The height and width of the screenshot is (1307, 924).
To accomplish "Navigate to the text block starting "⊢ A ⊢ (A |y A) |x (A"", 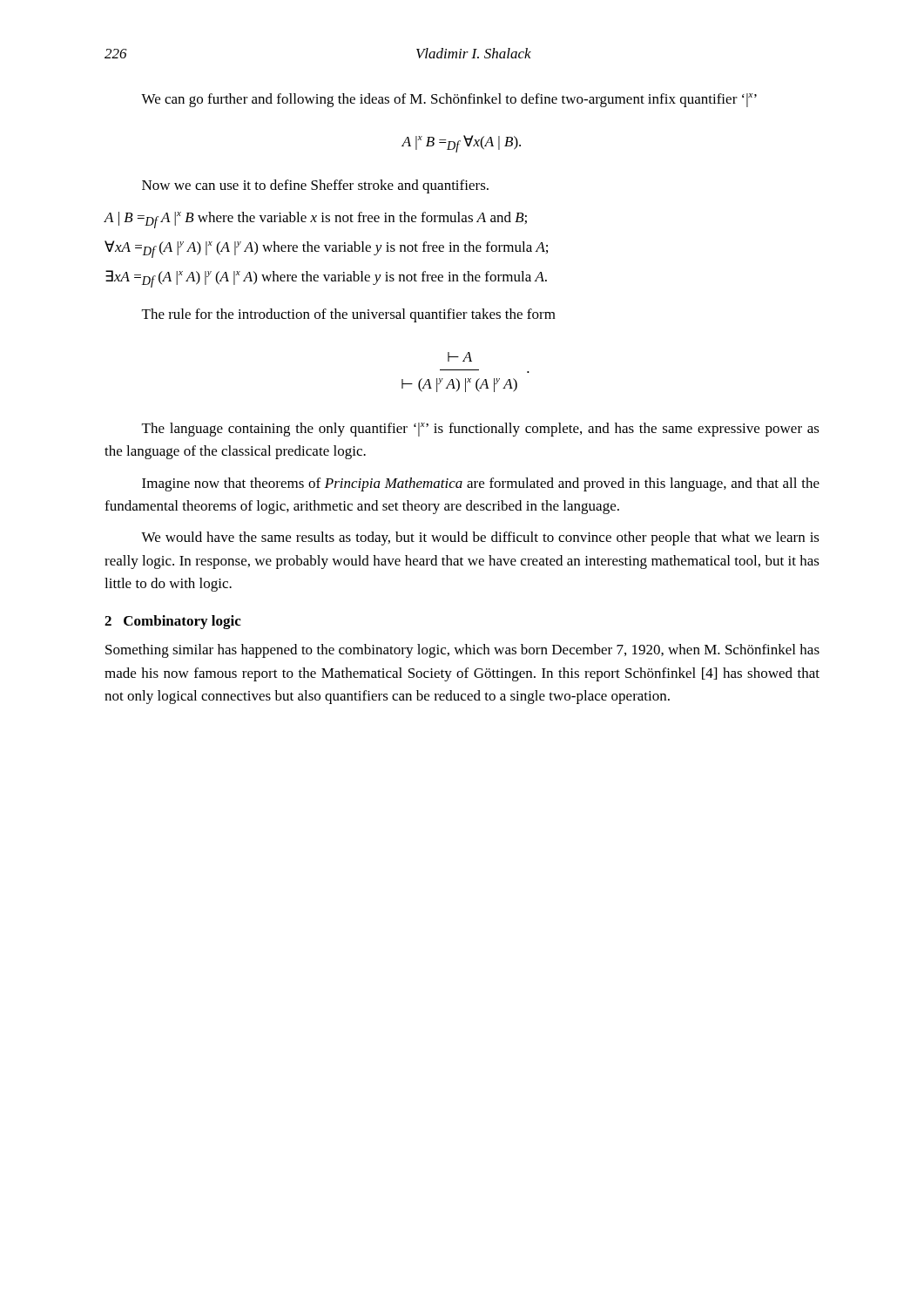I will point(462,370).
